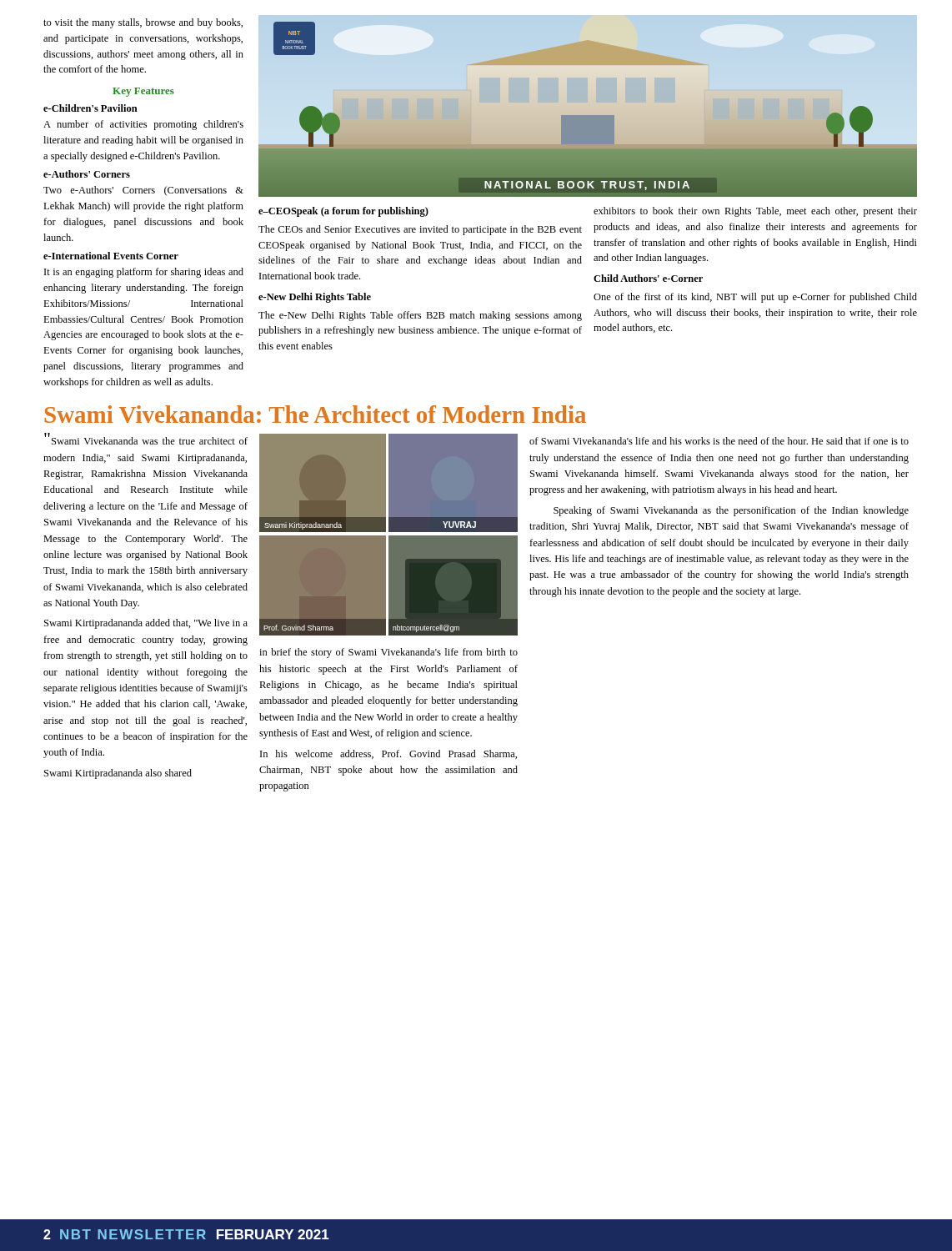Locate the passage starting "exhibitors to book their own Rights Table, meet"
The height and width of the screenshot is (1251, 952).
tap(755, 235)
